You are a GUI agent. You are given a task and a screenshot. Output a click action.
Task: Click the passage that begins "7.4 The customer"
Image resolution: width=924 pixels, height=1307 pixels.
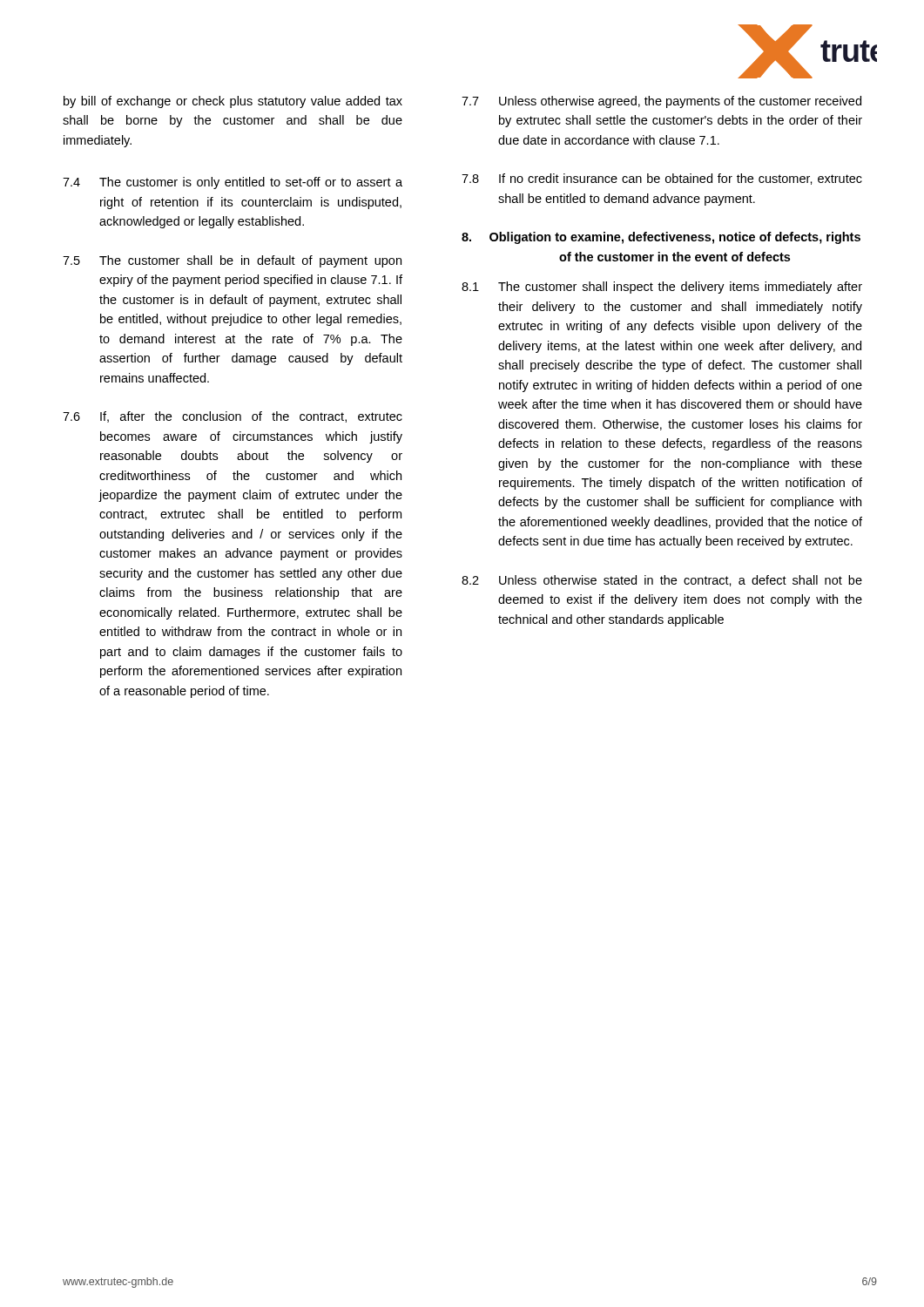point(233,202)
